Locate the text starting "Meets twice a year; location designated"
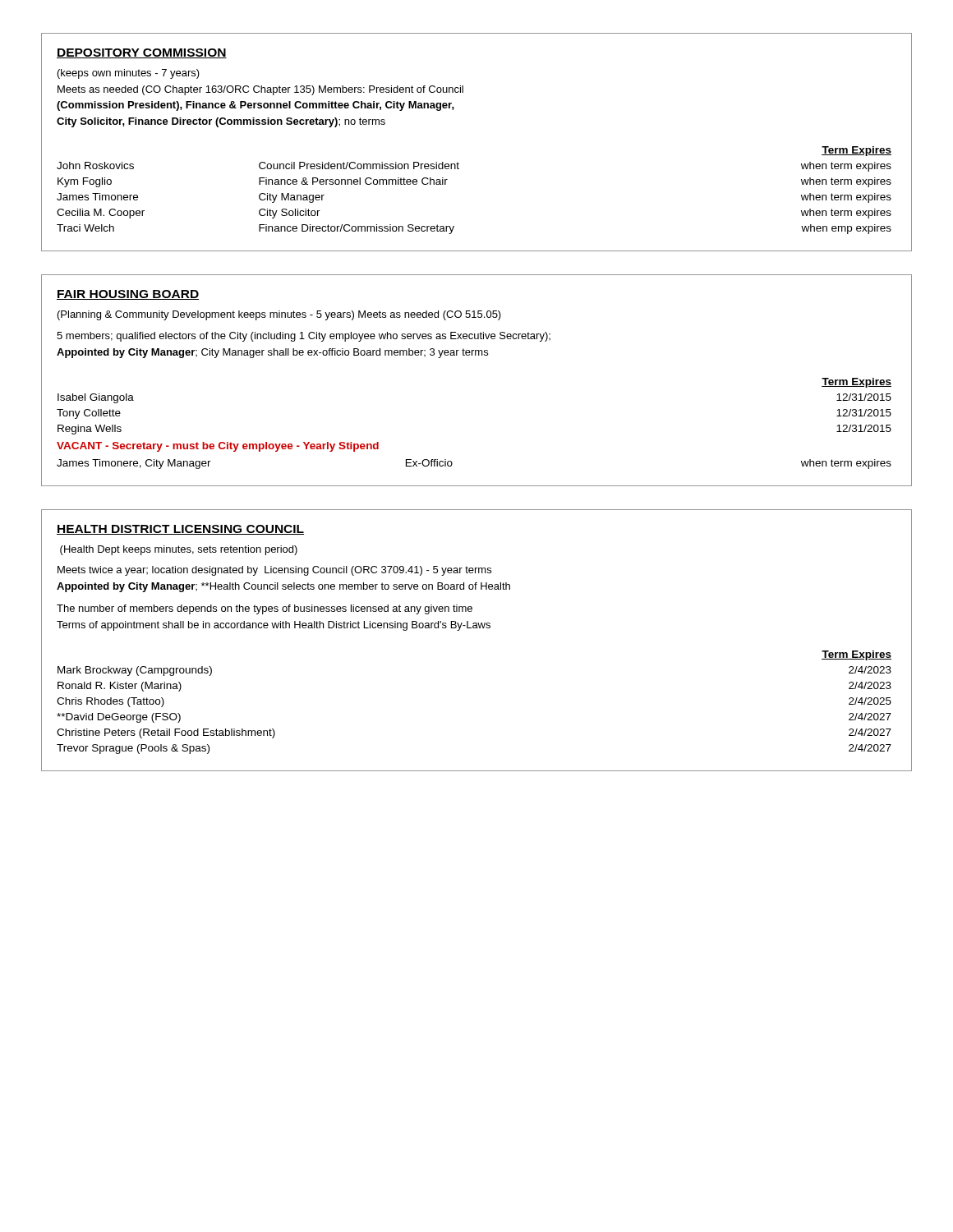The image size is (953, 1232). coord(284,578)
